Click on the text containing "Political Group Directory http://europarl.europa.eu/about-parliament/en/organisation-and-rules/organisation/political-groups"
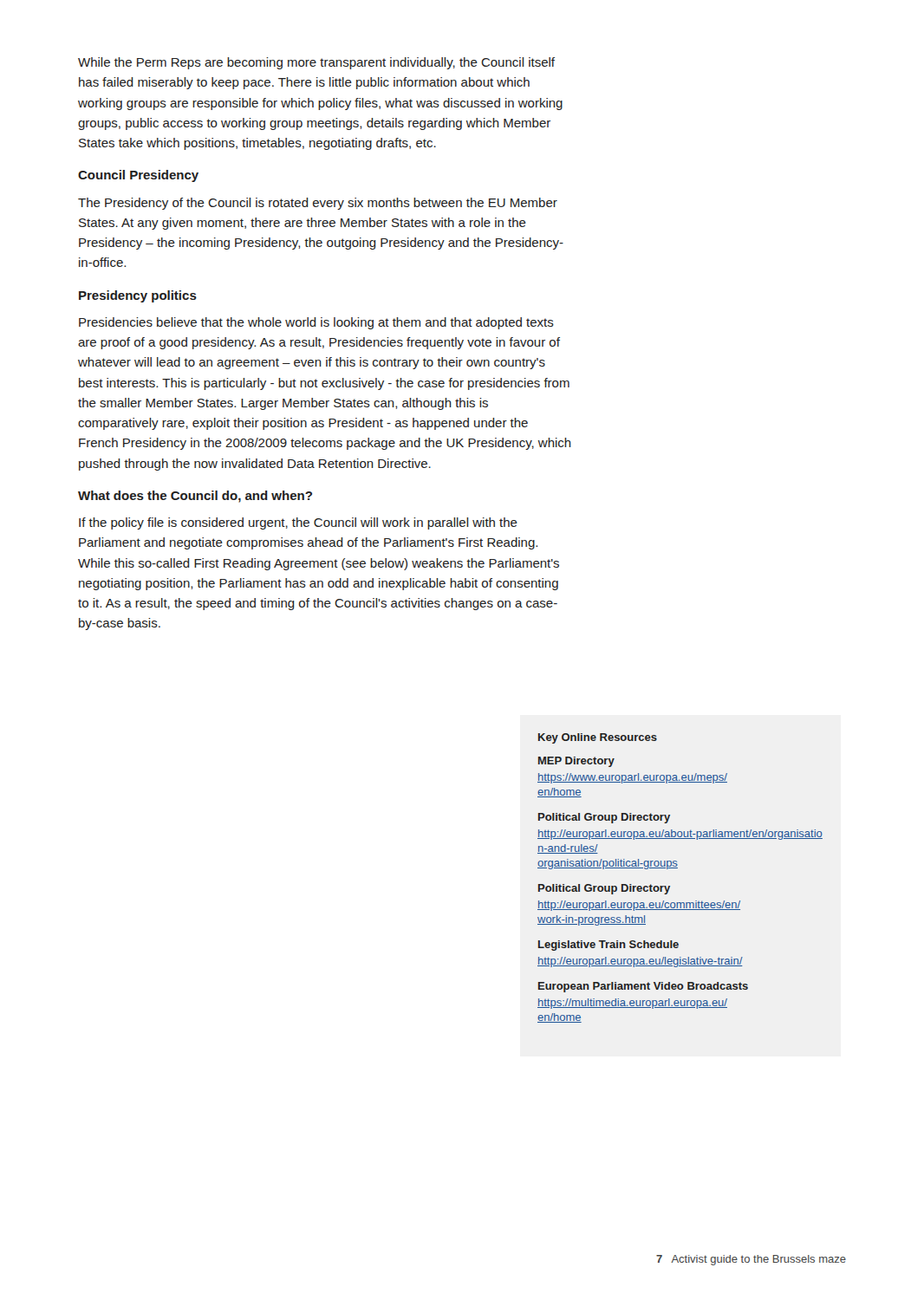Viewport: 924px width, 1300px height. (680, 840)
